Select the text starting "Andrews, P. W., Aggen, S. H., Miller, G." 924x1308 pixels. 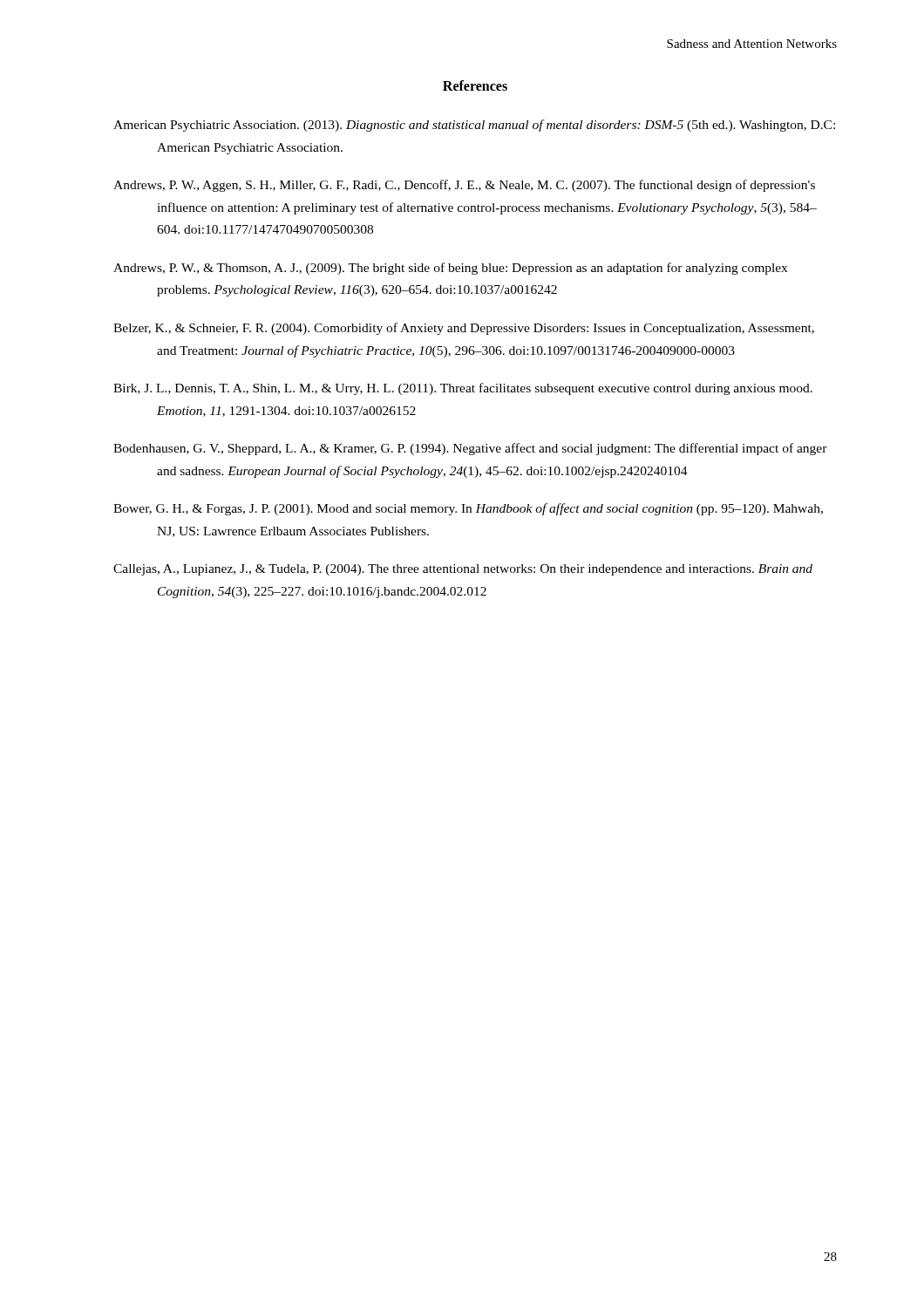(x=475, y=207)
